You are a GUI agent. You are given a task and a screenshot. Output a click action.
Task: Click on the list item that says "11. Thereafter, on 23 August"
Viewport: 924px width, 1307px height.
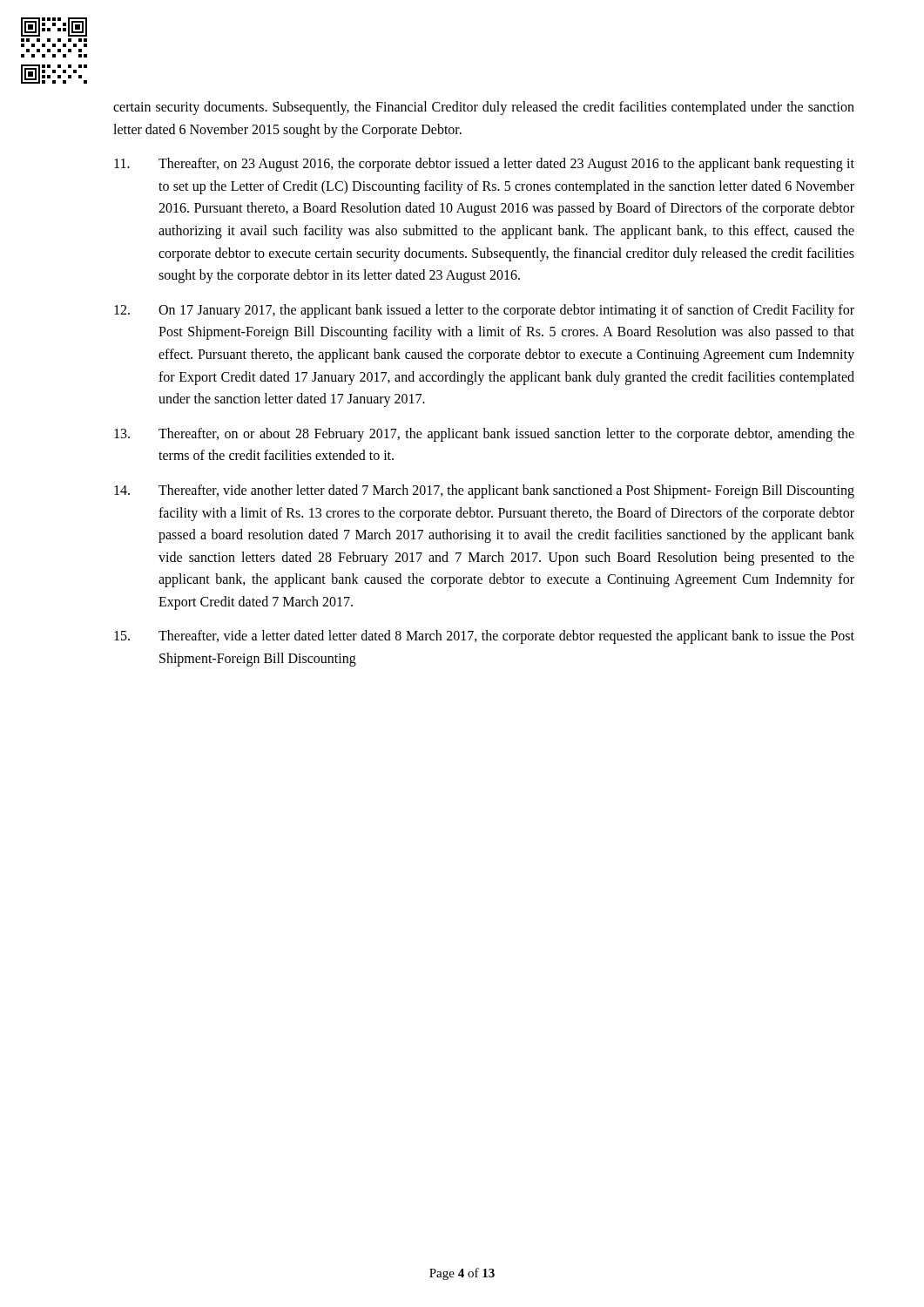coord(484,220)
